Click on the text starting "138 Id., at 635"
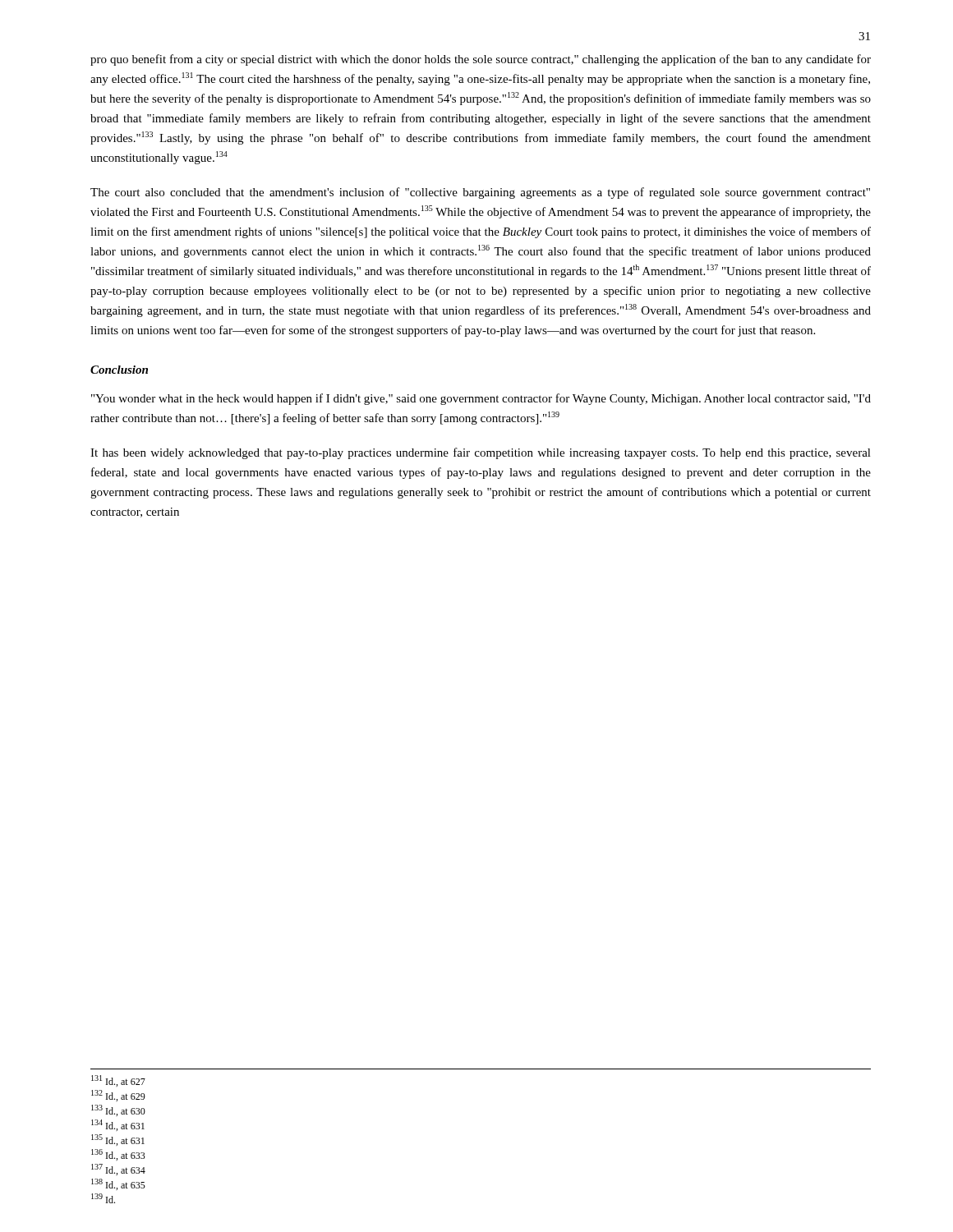The width and height of the screenshot is (953, 1232). [118, 1184]
